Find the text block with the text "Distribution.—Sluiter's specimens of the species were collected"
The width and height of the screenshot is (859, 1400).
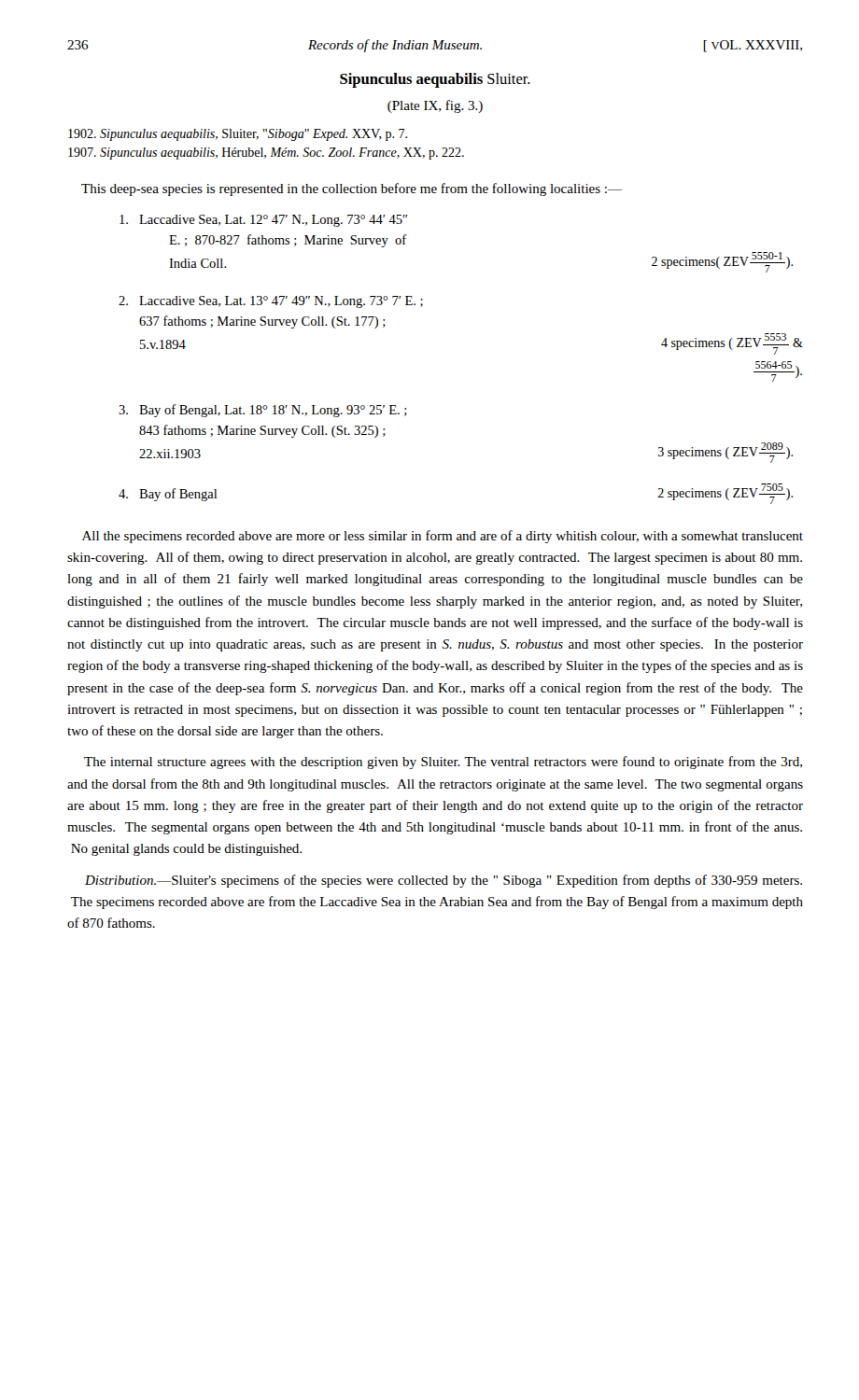point(435,902)
